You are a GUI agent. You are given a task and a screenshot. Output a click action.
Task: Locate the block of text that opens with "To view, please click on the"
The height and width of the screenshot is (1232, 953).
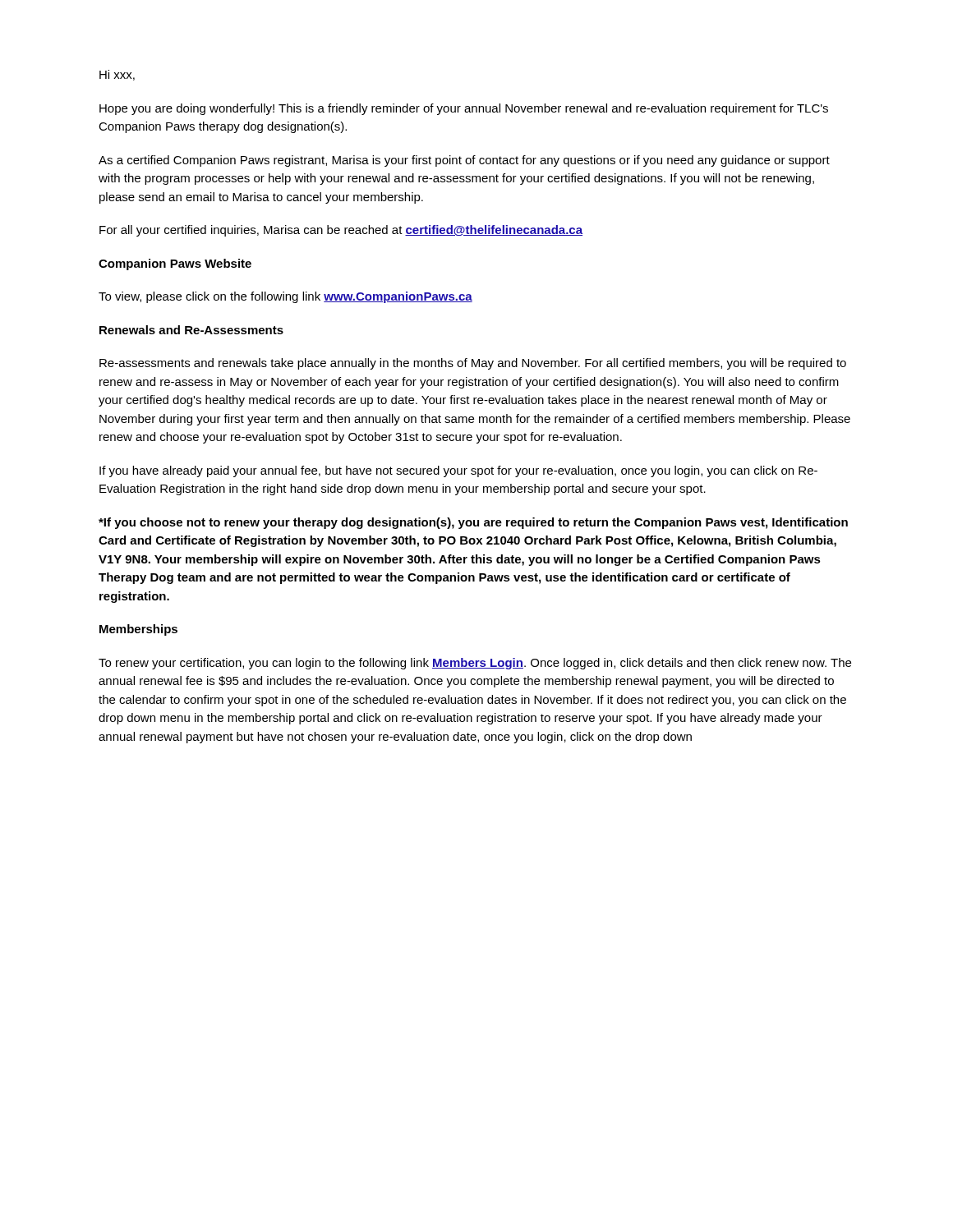pyautogui.click(x=476, y=297)
